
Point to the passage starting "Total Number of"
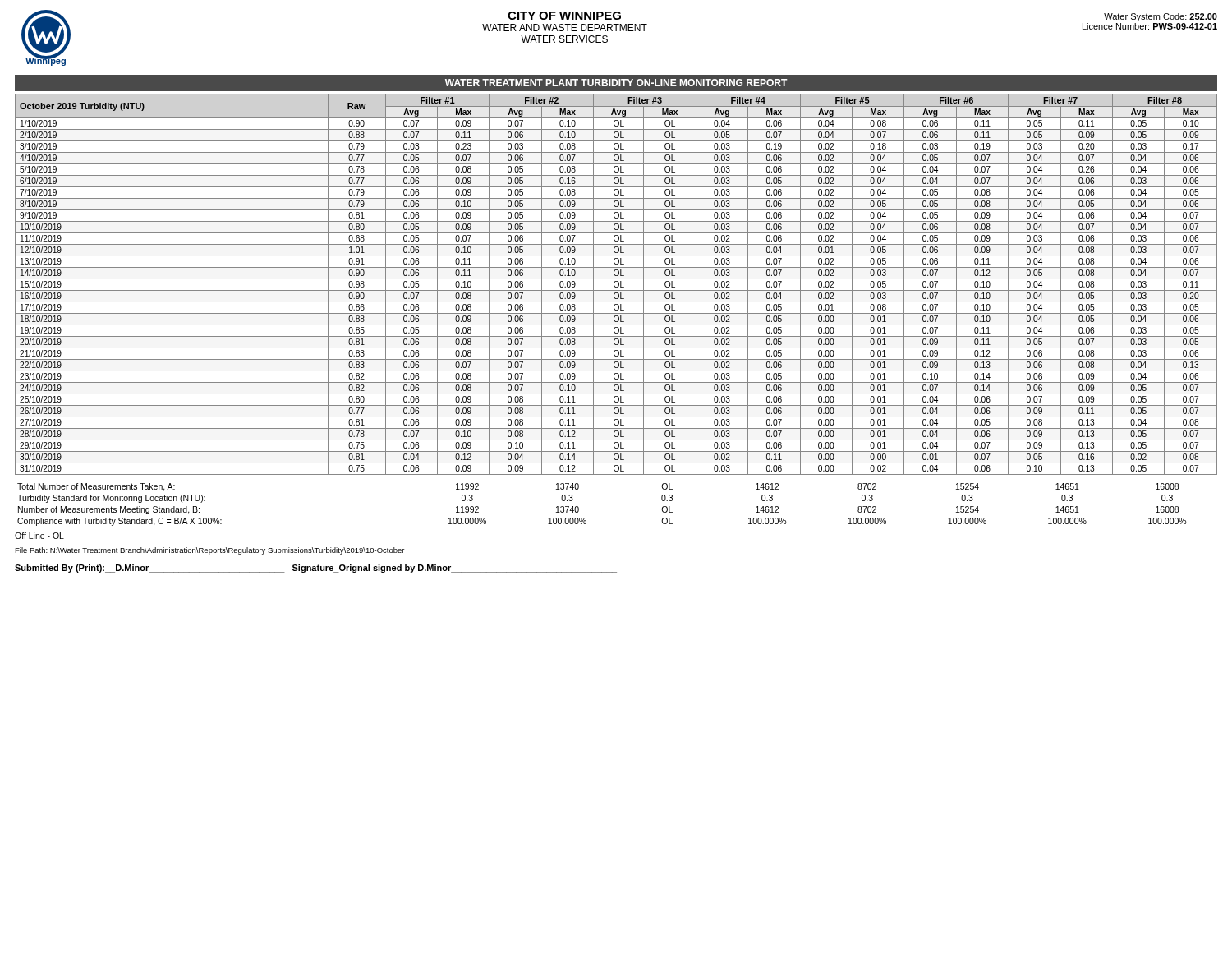(99, 487)
